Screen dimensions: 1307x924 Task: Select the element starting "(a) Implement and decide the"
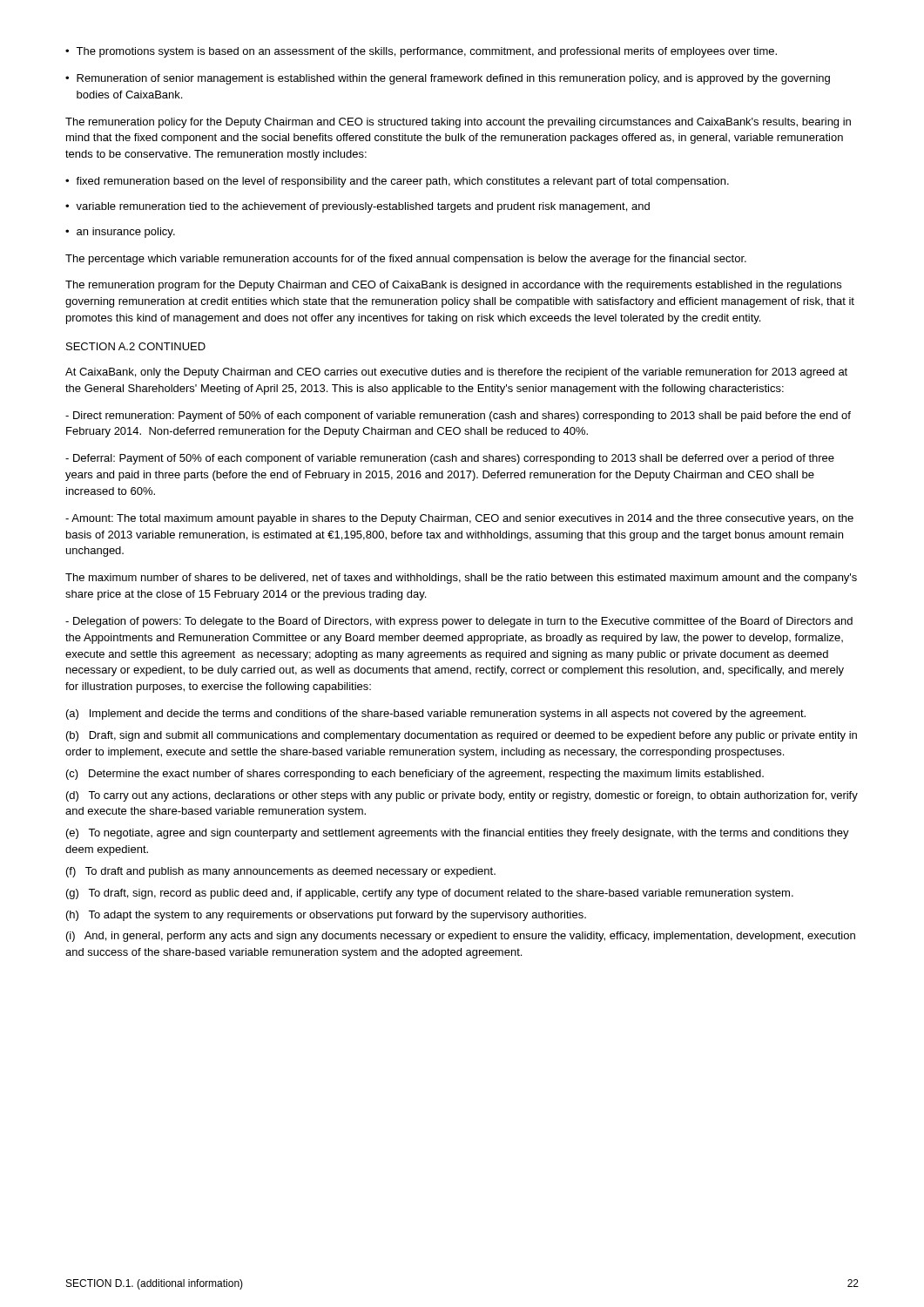point(436,713)
